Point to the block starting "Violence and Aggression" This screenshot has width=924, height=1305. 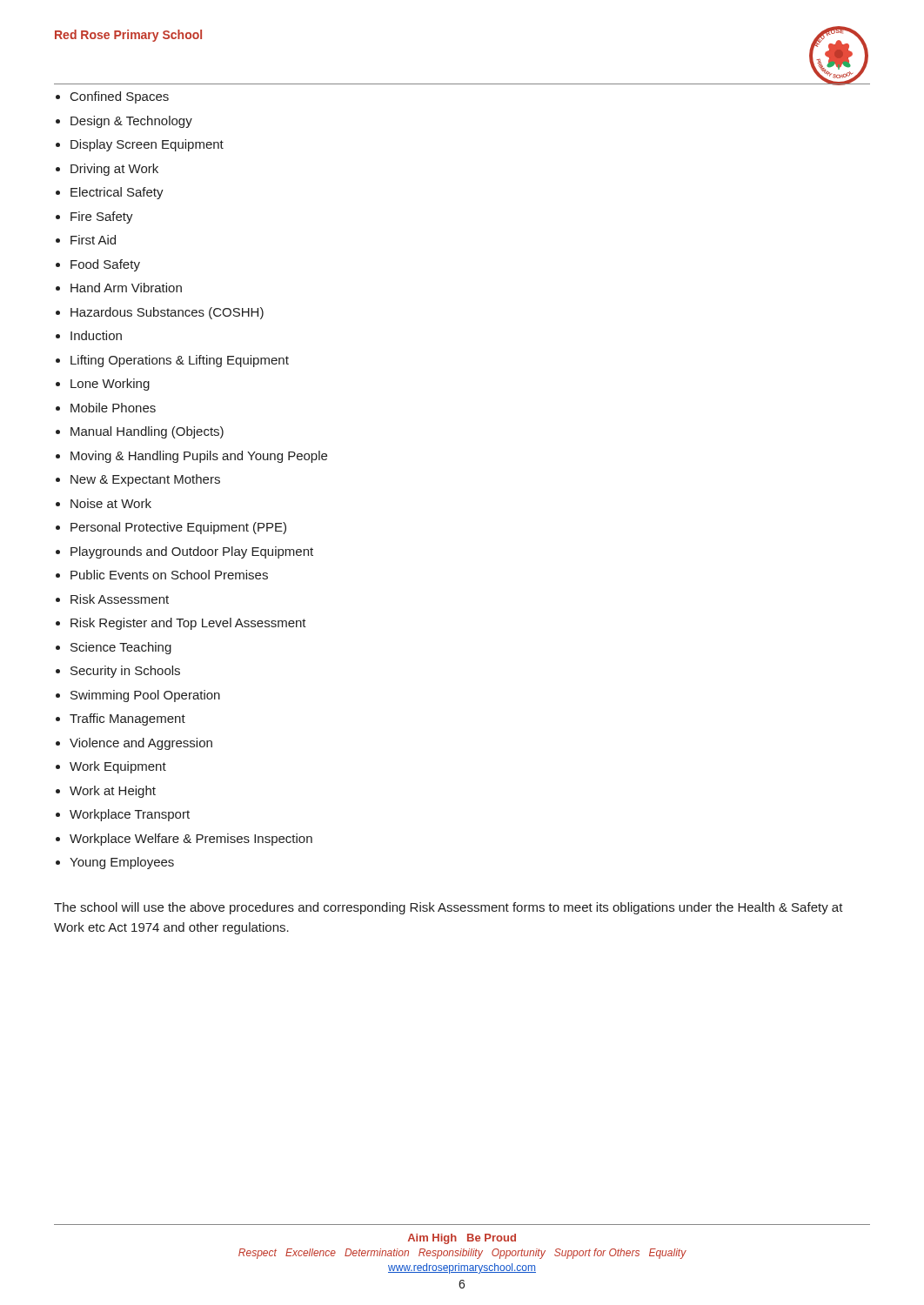point(141,742)
